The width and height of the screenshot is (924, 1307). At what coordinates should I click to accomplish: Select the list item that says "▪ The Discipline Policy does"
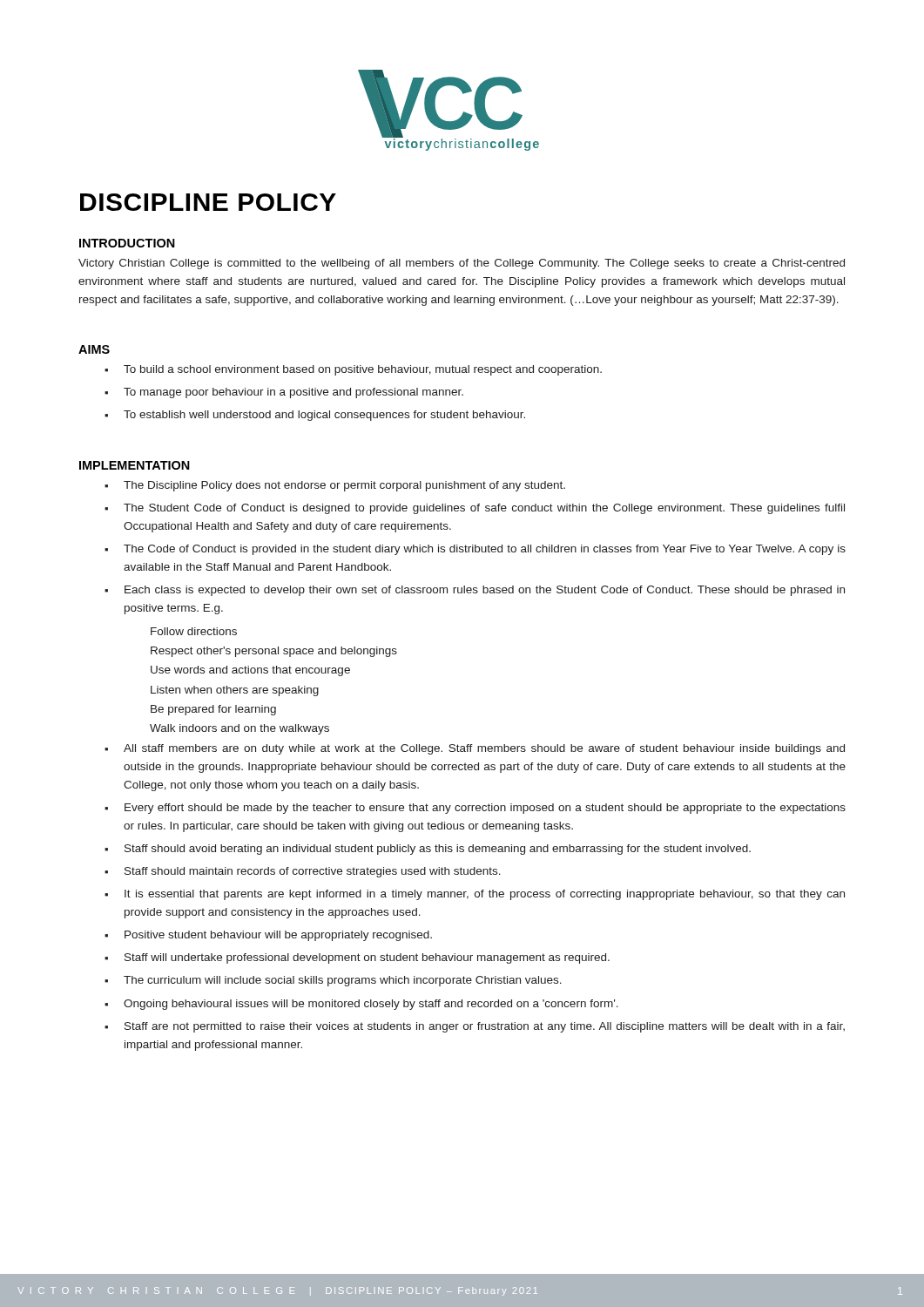pyautogui.click(x=475, y=486)
